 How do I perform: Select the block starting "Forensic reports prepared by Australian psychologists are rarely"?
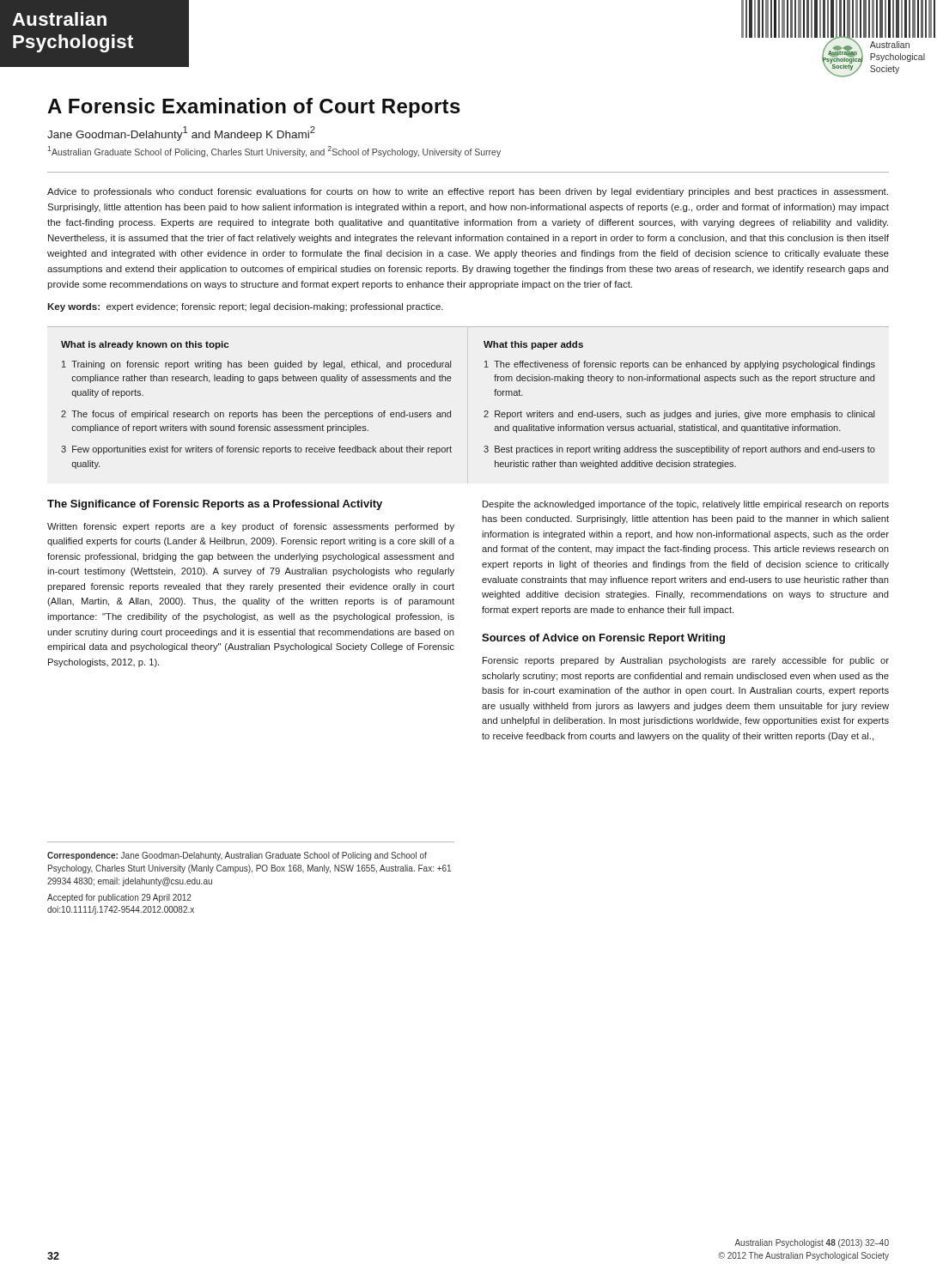coord(685,698)
